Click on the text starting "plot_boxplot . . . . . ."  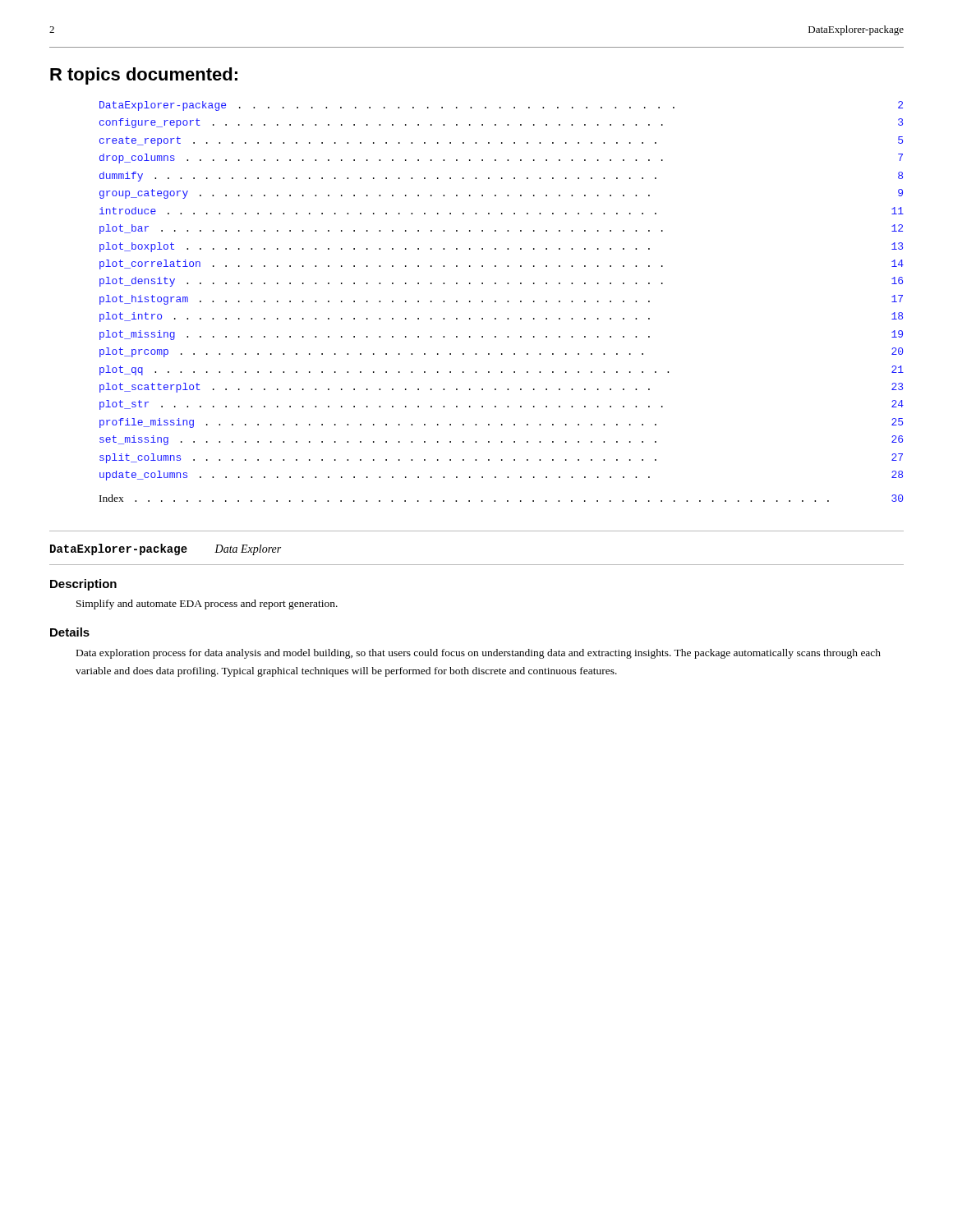click(501, 247)
